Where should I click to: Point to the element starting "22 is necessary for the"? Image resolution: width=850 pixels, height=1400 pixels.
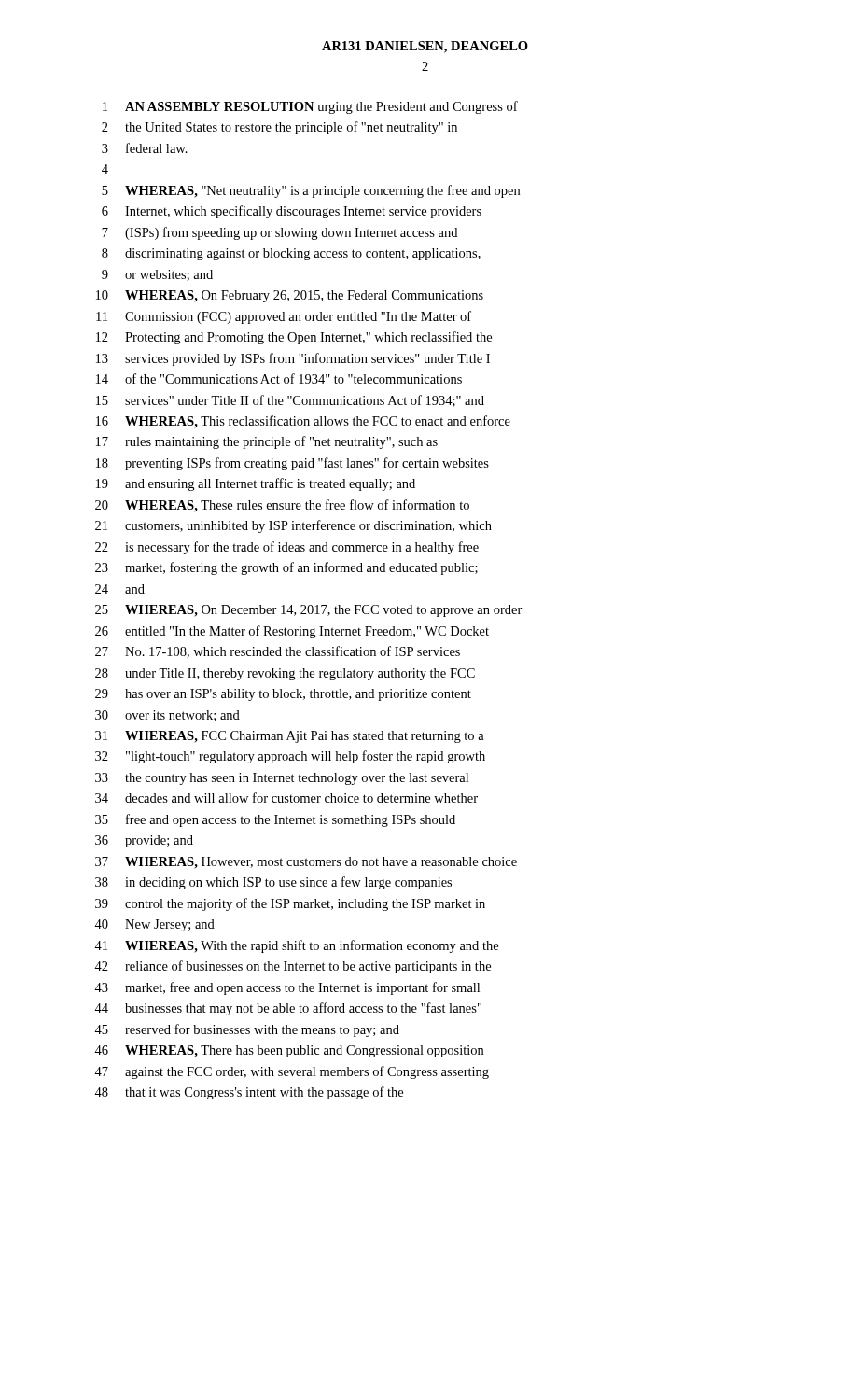425,547
